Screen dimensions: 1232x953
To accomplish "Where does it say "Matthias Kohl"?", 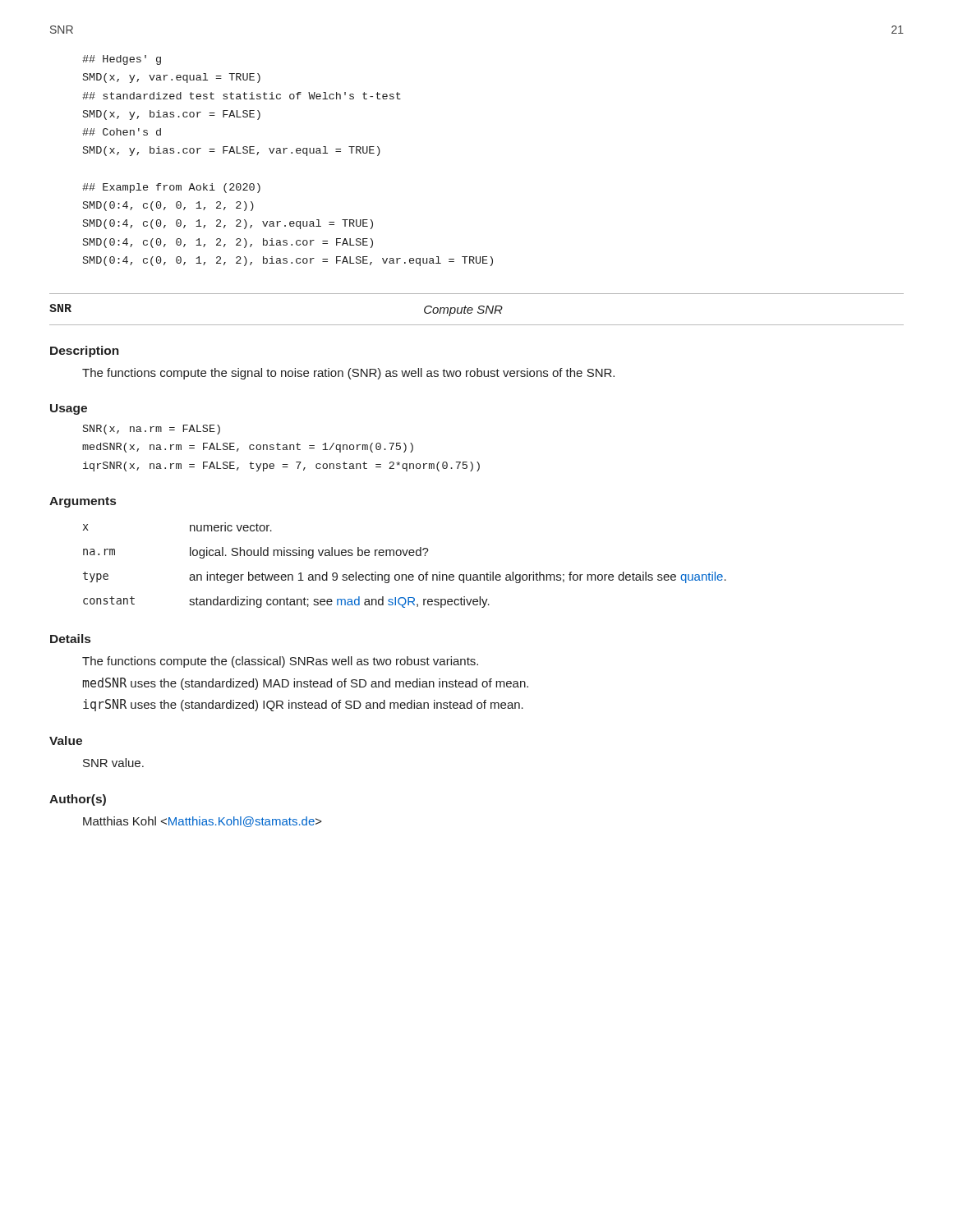I will (202, 821).
